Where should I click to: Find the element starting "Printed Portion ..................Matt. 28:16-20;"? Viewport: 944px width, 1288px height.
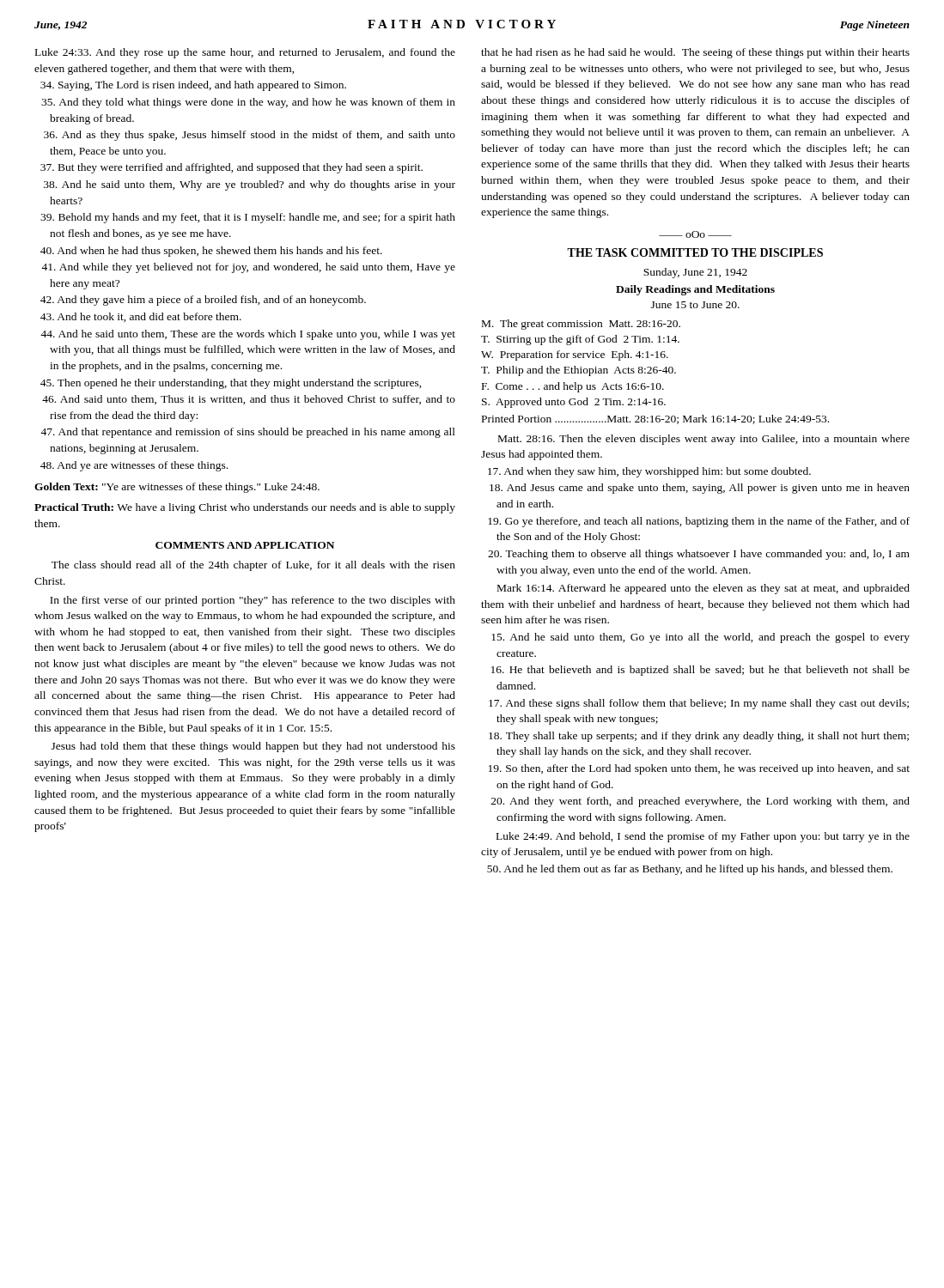(x=695, y=419)
